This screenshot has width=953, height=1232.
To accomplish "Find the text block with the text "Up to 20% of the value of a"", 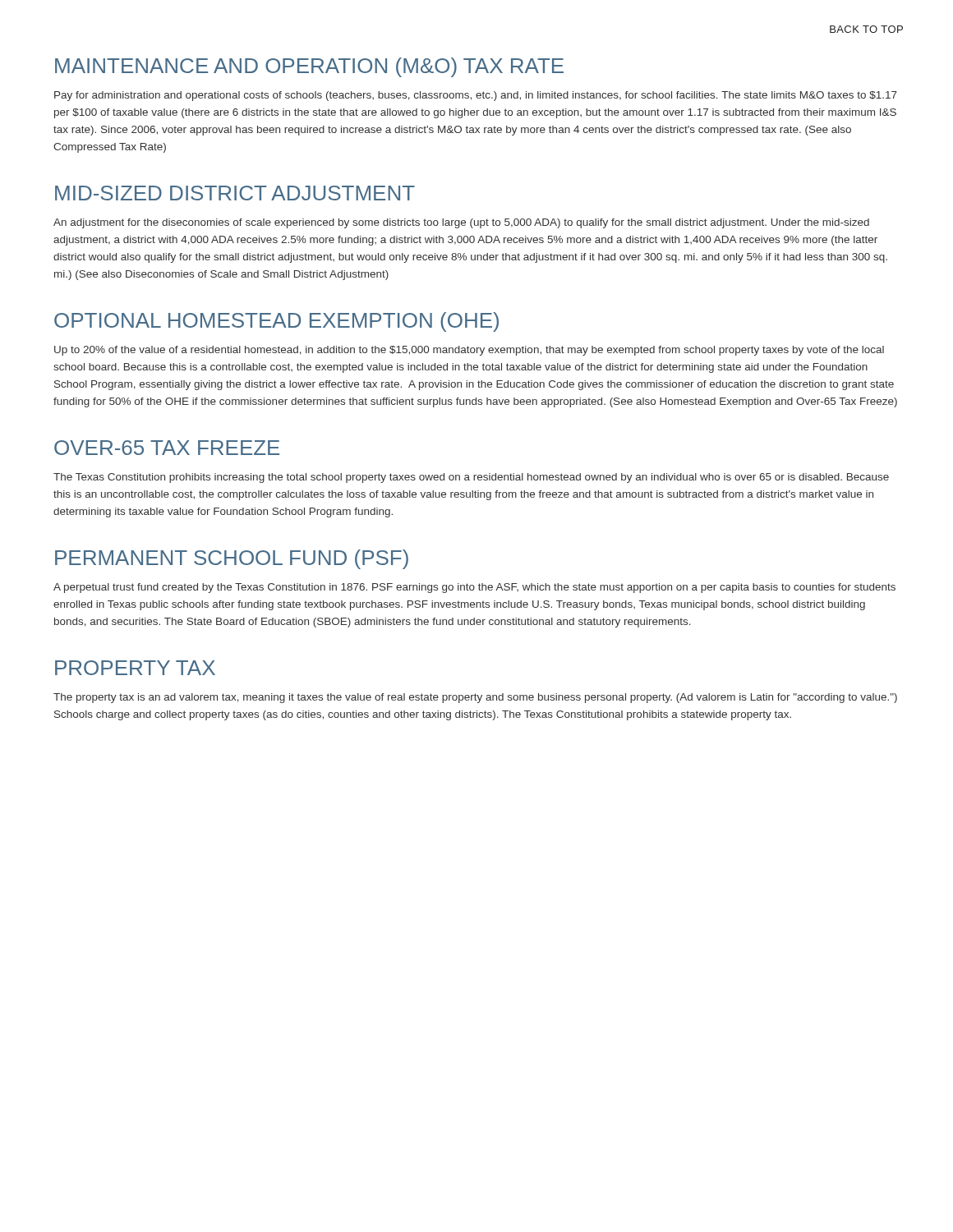I will pyautogui.click(x=476, y=376).
